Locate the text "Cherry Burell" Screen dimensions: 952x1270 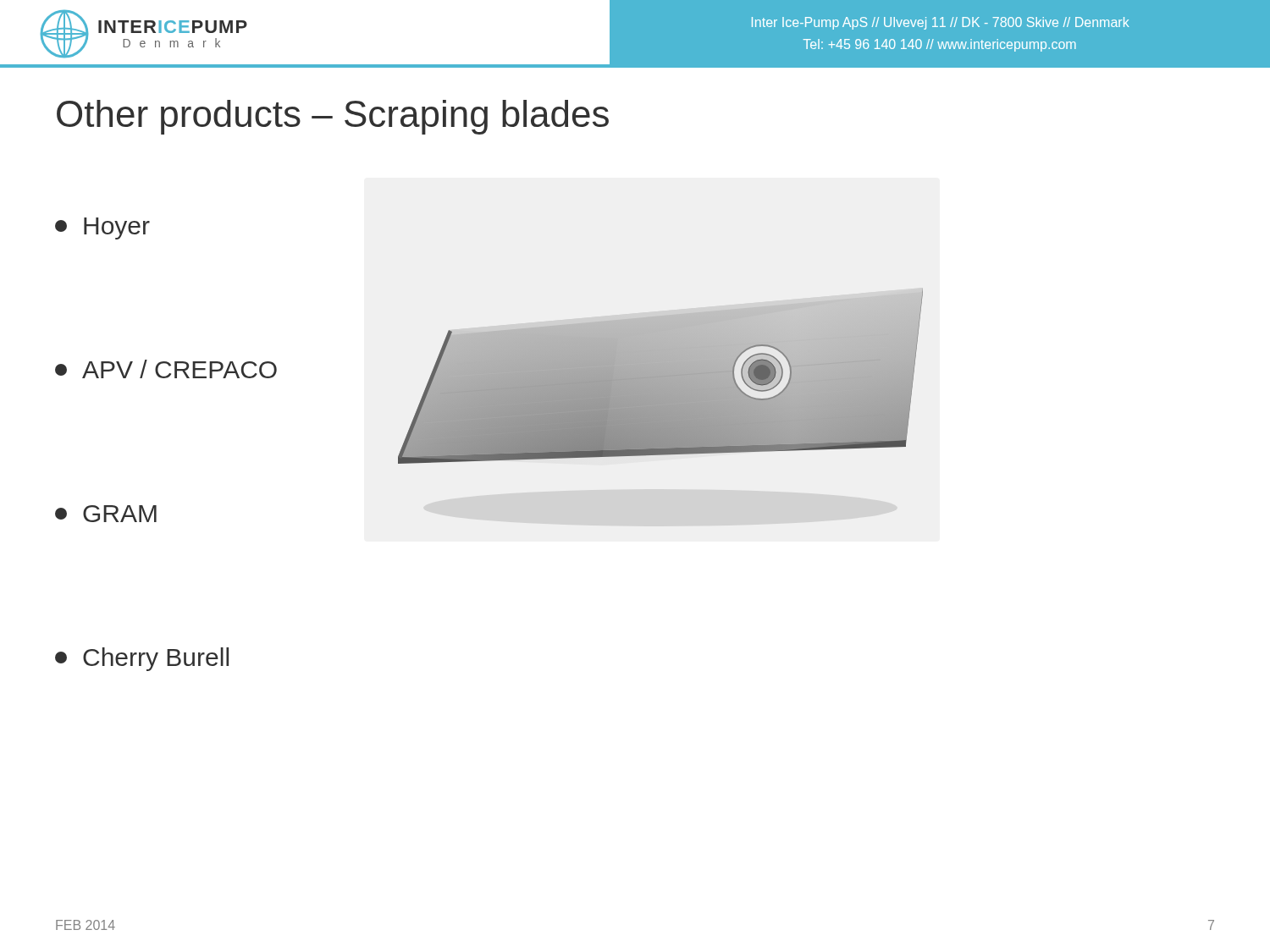143,658
